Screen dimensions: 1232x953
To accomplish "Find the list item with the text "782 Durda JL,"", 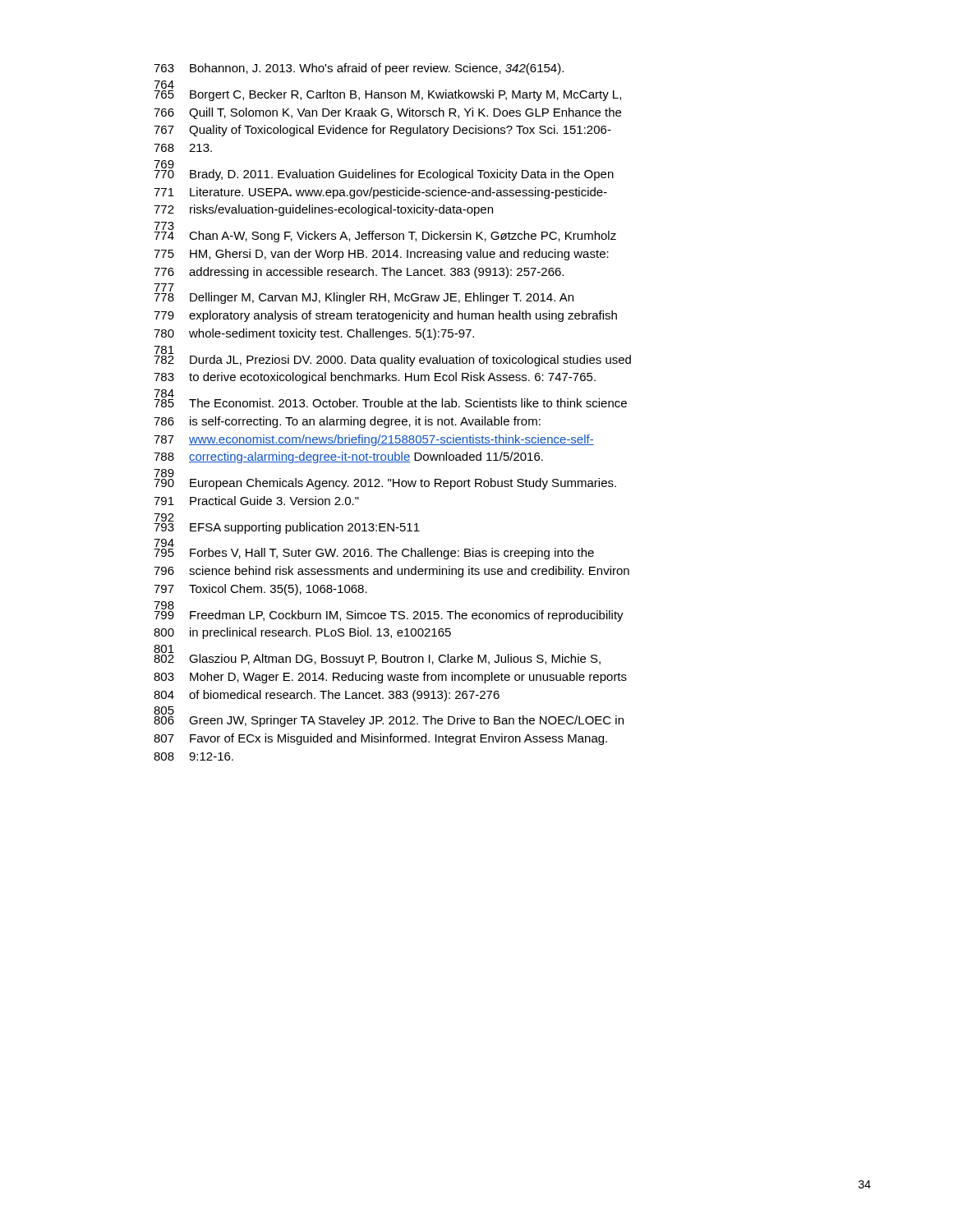I will (501, 359).
